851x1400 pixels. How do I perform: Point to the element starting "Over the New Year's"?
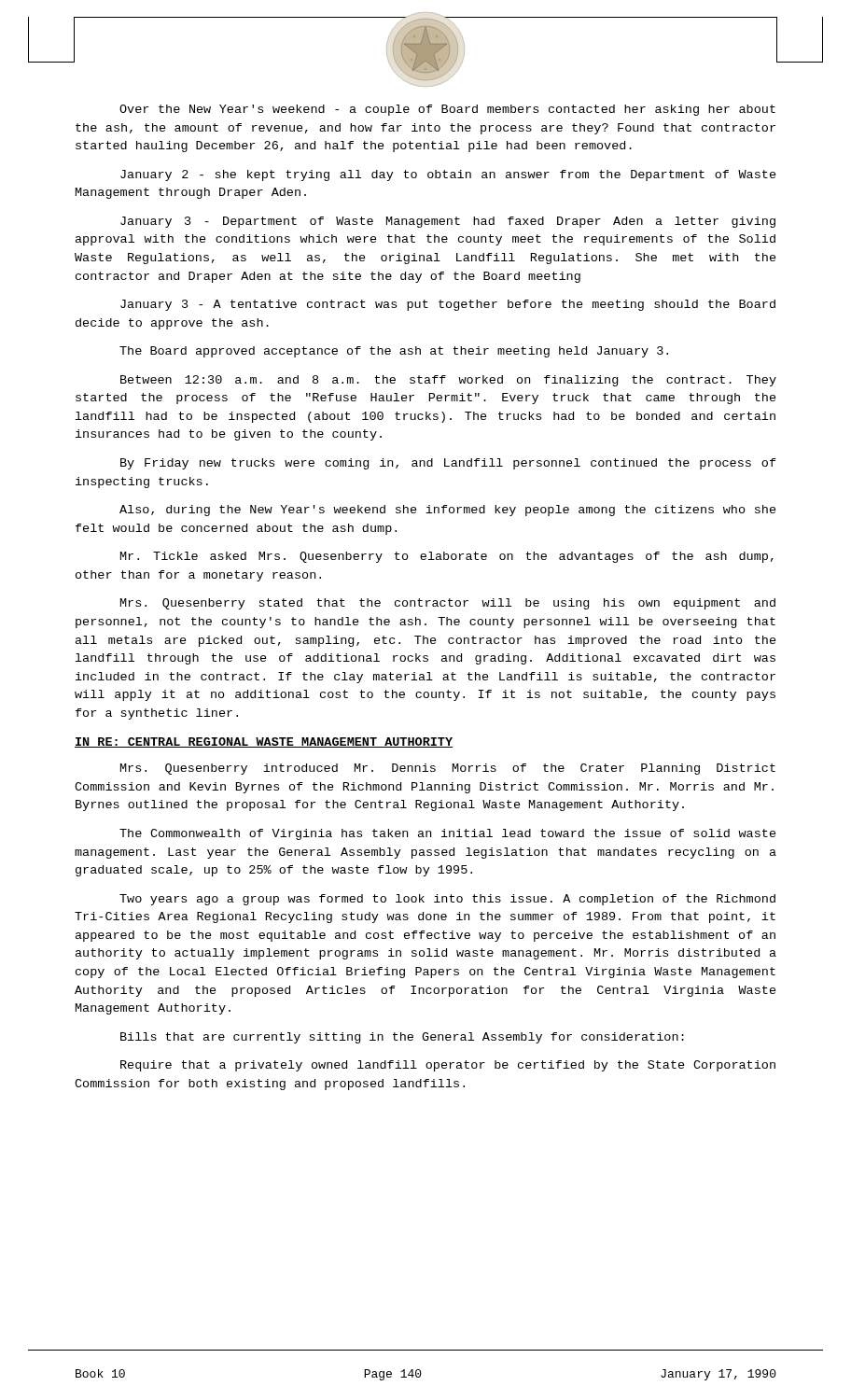point(426,128)
